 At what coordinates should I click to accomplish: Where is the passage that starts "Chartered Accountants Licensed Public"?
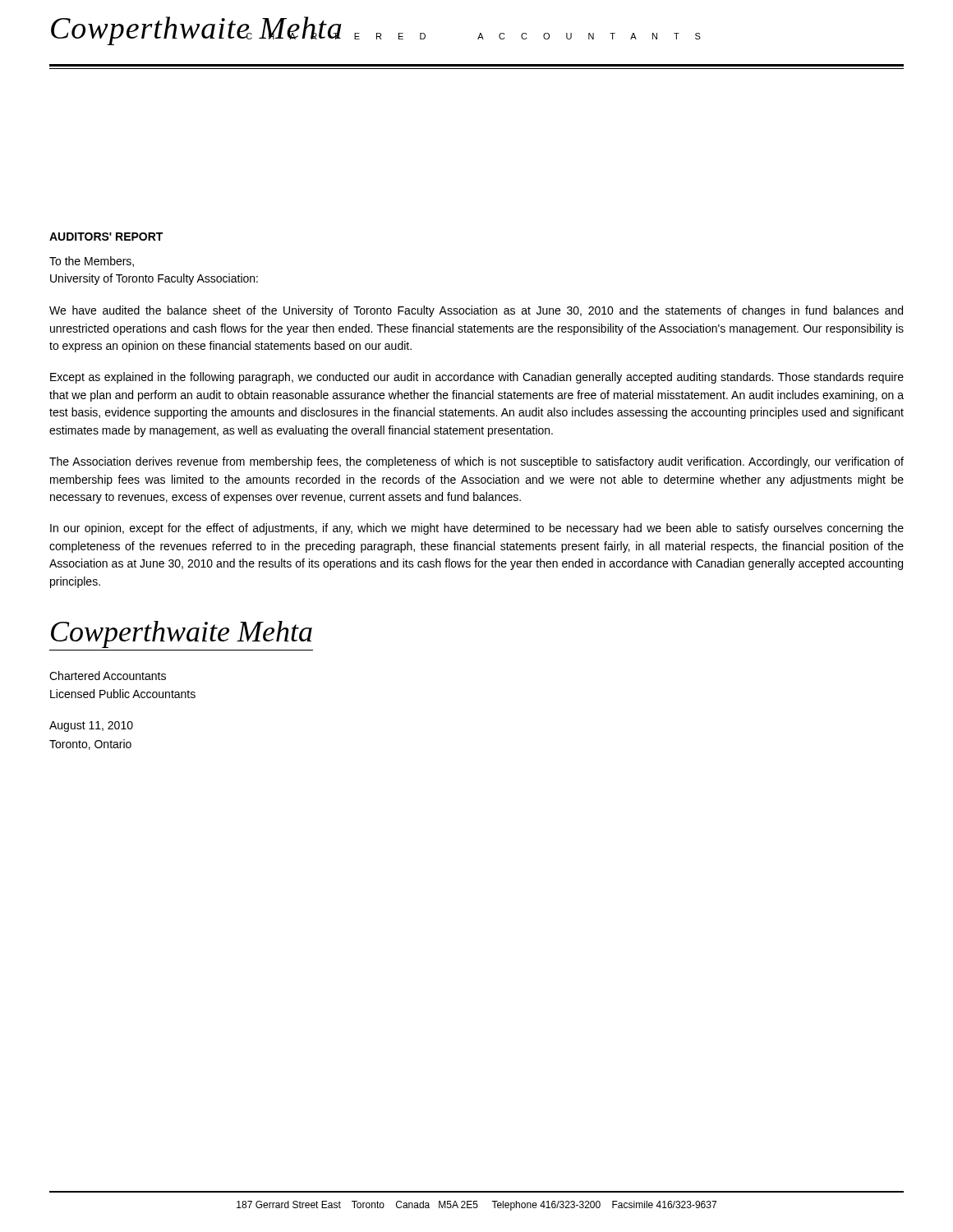click(123, 685)
